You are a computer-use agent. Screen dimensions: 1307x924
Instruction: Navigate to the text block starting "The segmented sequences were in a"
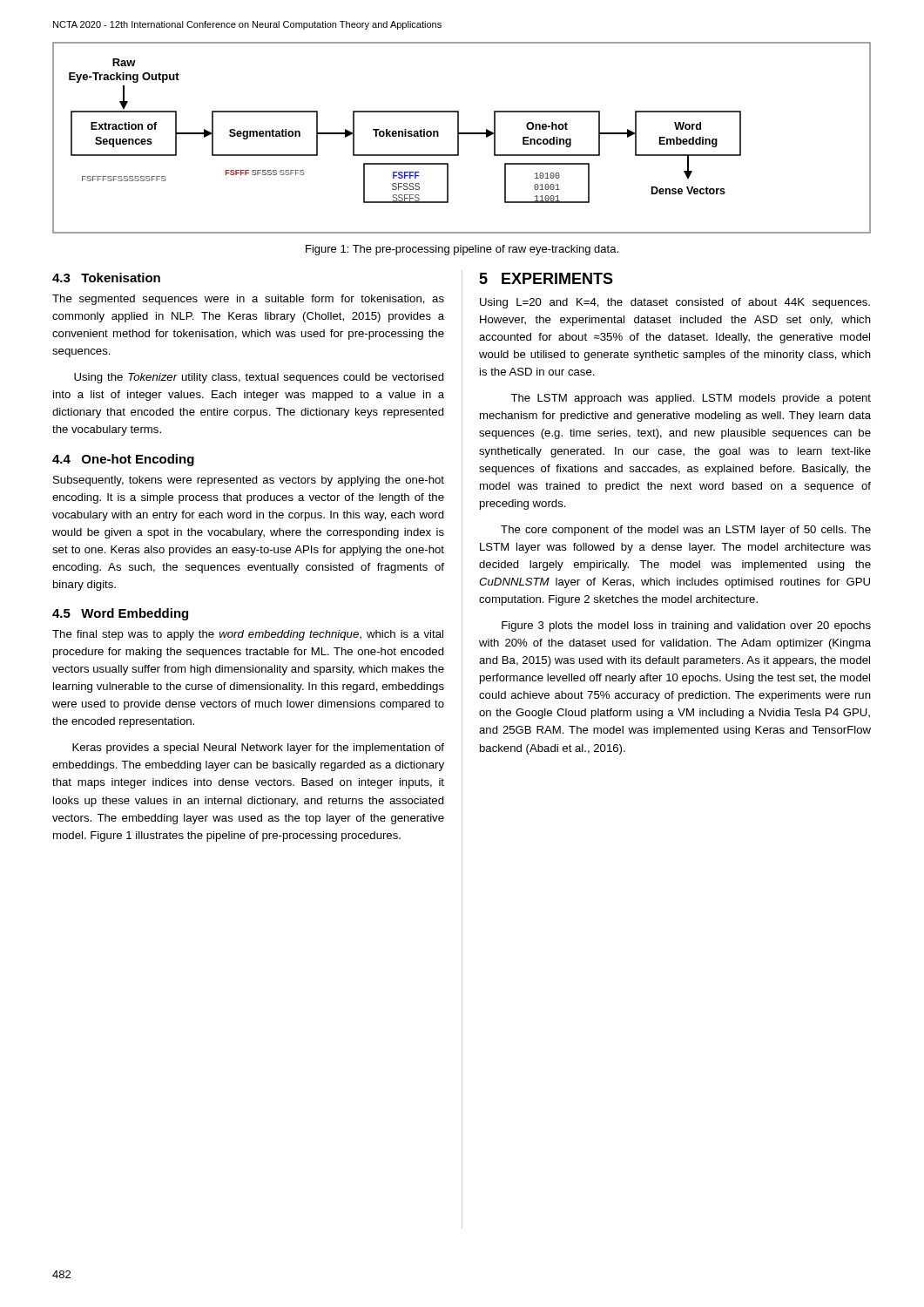point(248,325)
